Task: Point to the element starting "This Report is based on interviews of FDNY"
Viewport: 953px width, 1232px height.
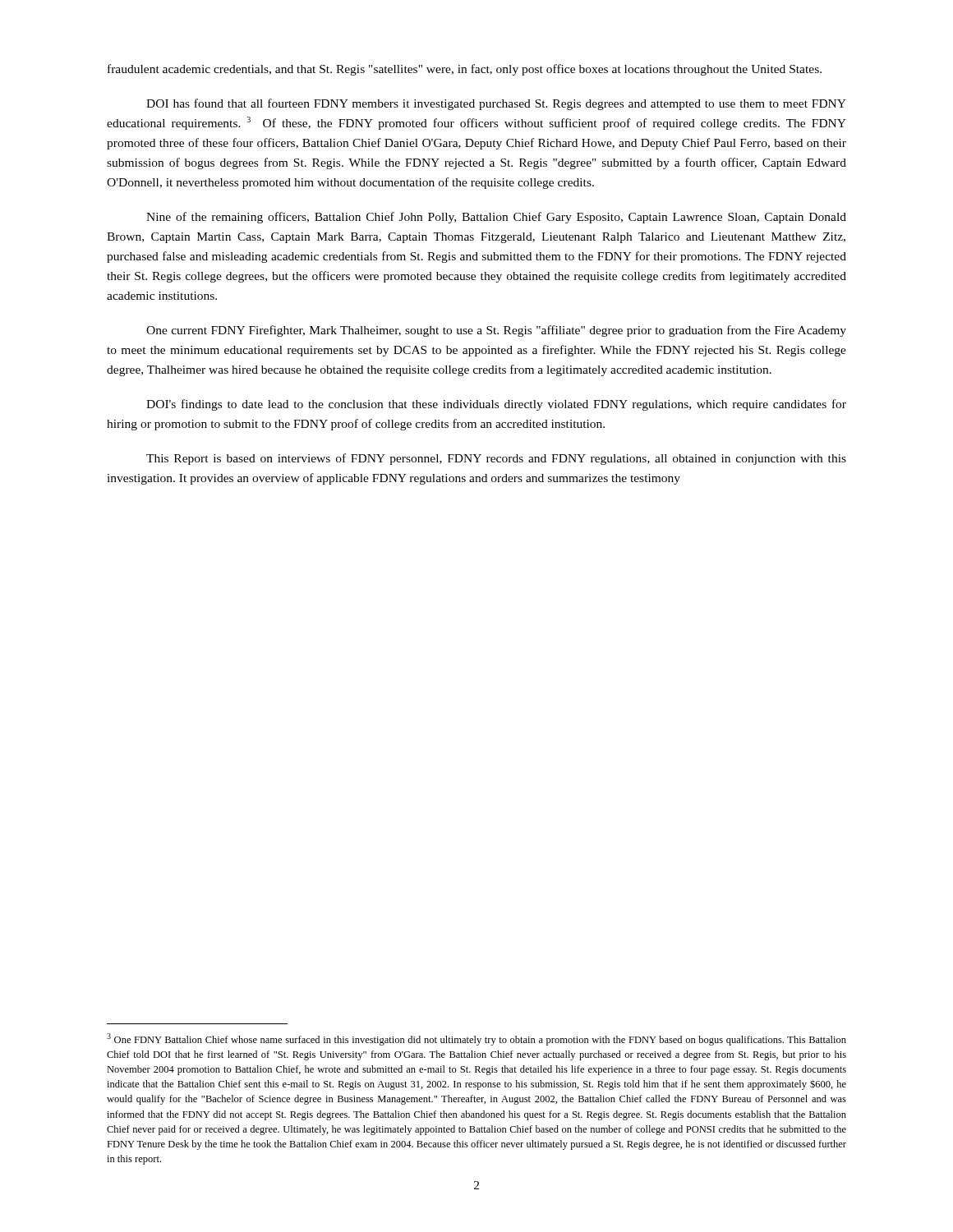Action: pyautogui.click(x=476, y=468)
